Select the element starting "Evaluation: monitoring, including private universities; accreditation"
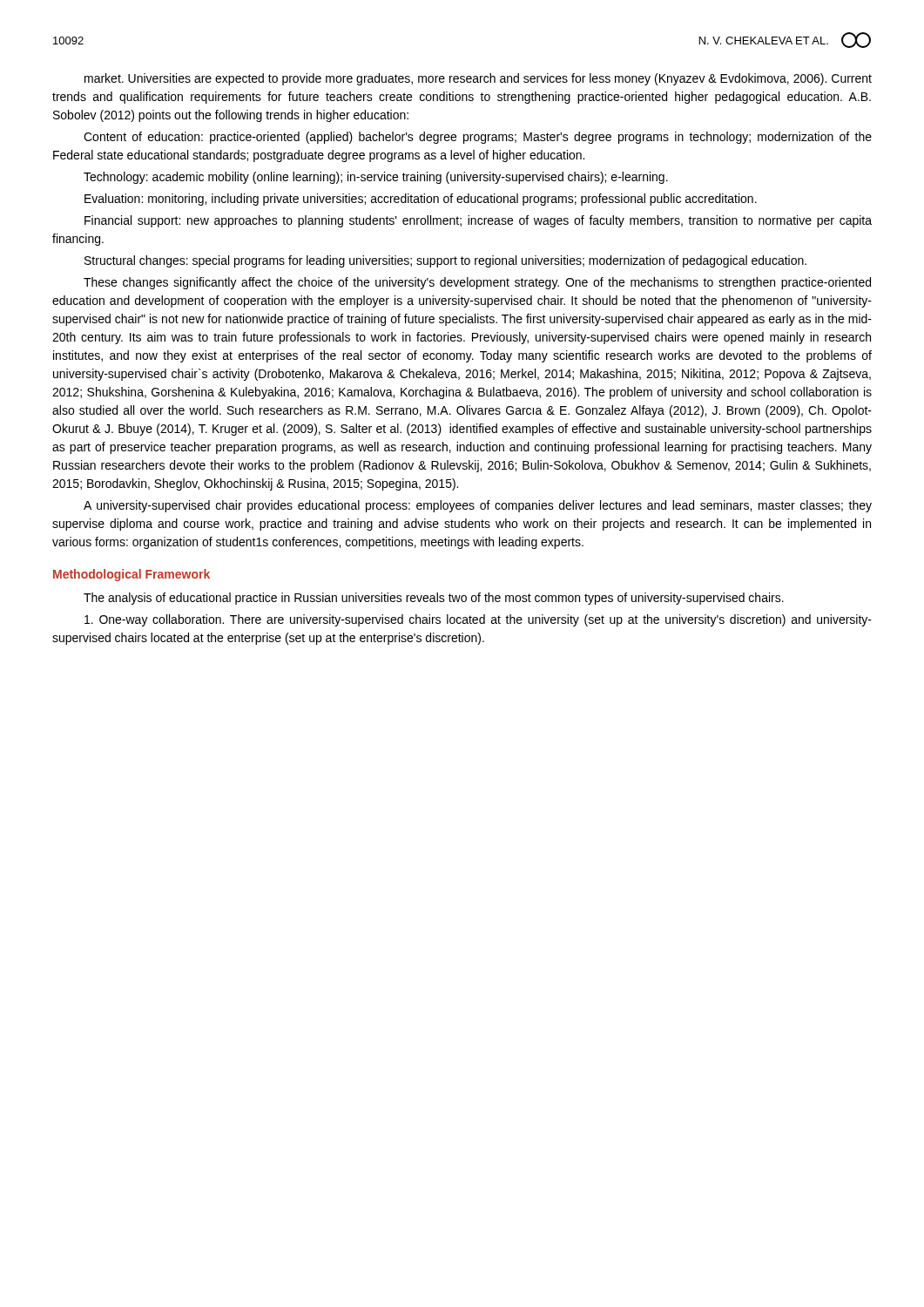Viewport: 924px width, 1307px height. [x=420, y=199]
